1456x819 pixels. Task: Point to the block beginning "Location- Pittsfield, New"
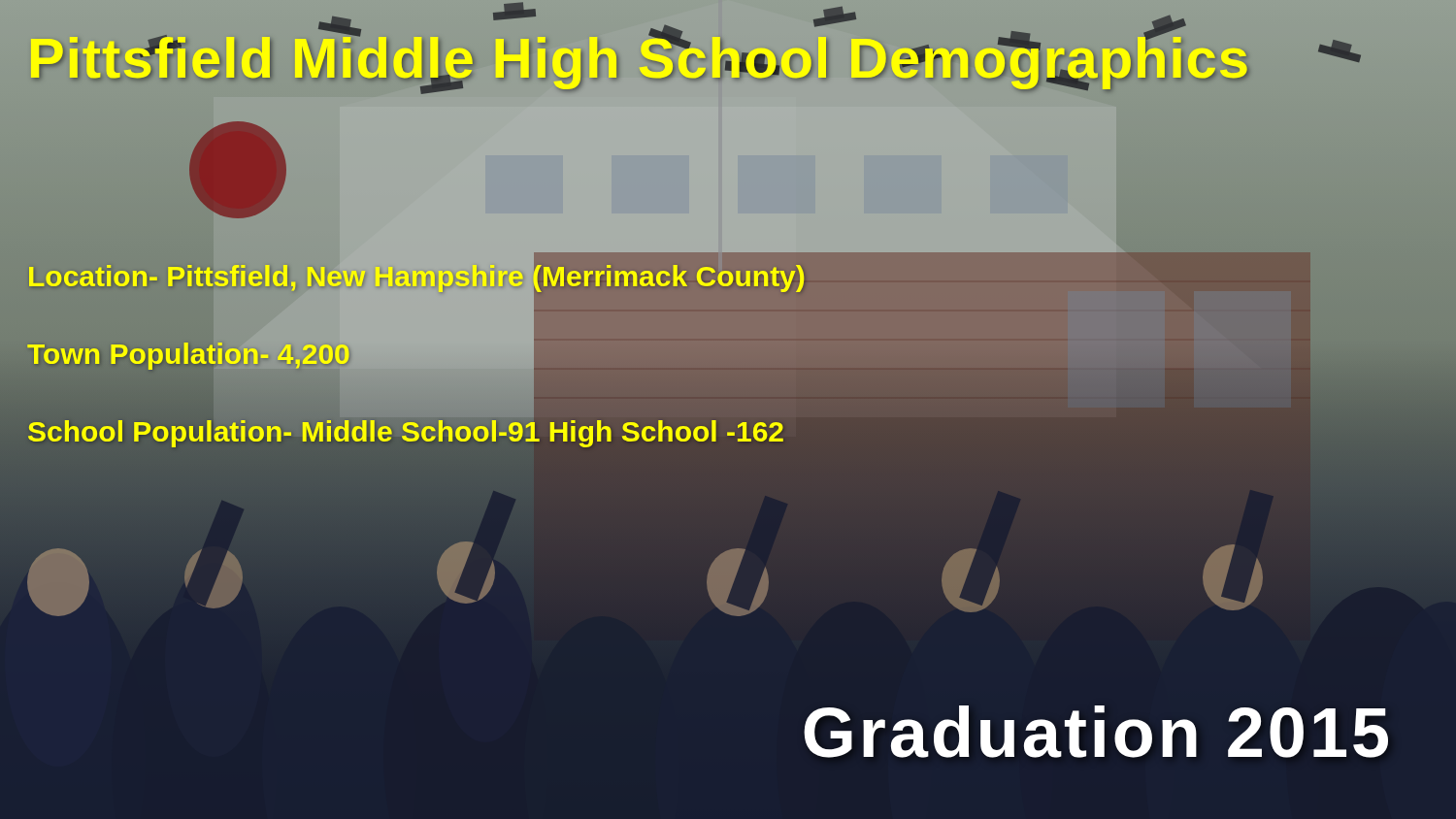(x=416, y=276)
